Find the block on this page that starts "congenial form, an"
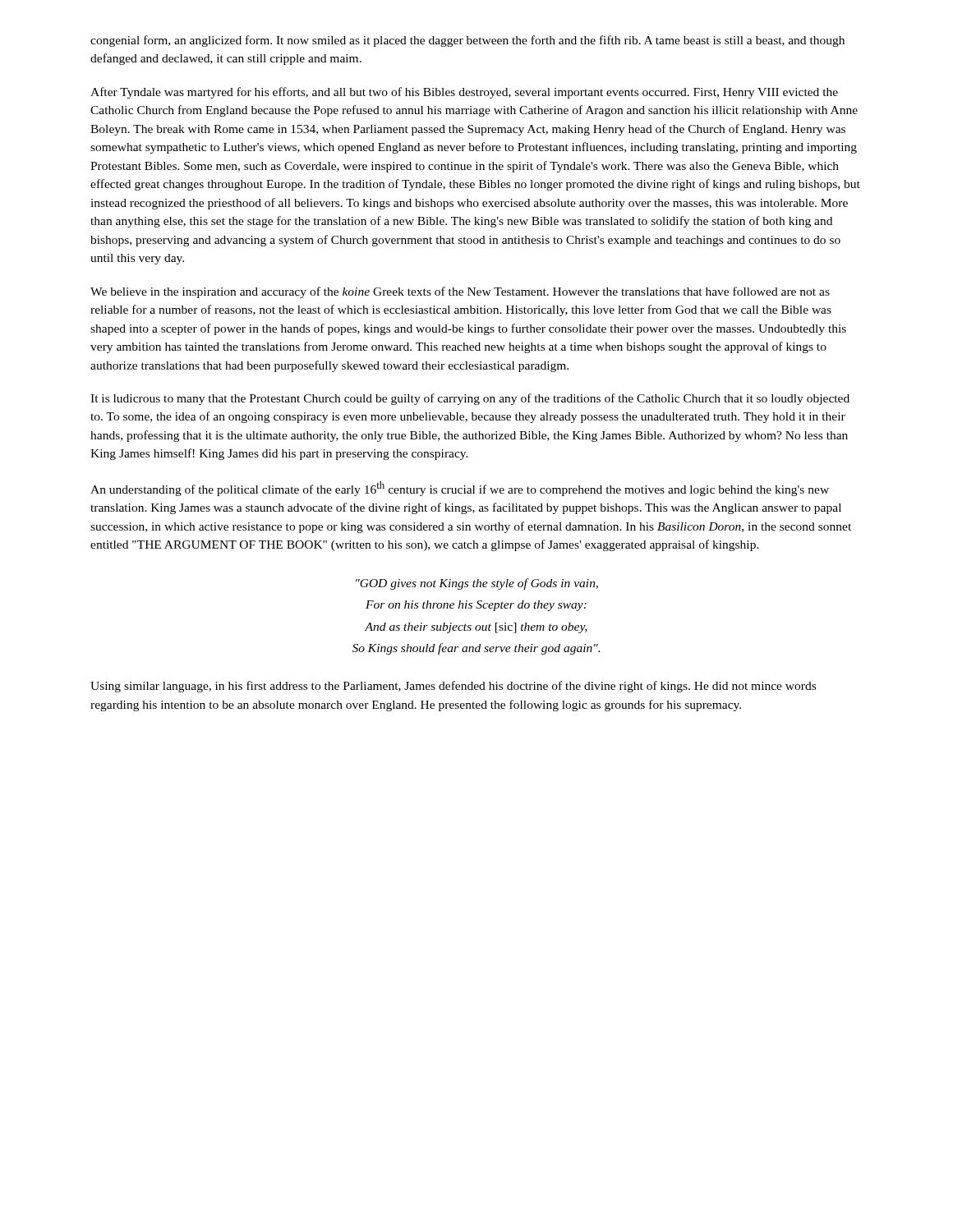 tap(468, 49)
